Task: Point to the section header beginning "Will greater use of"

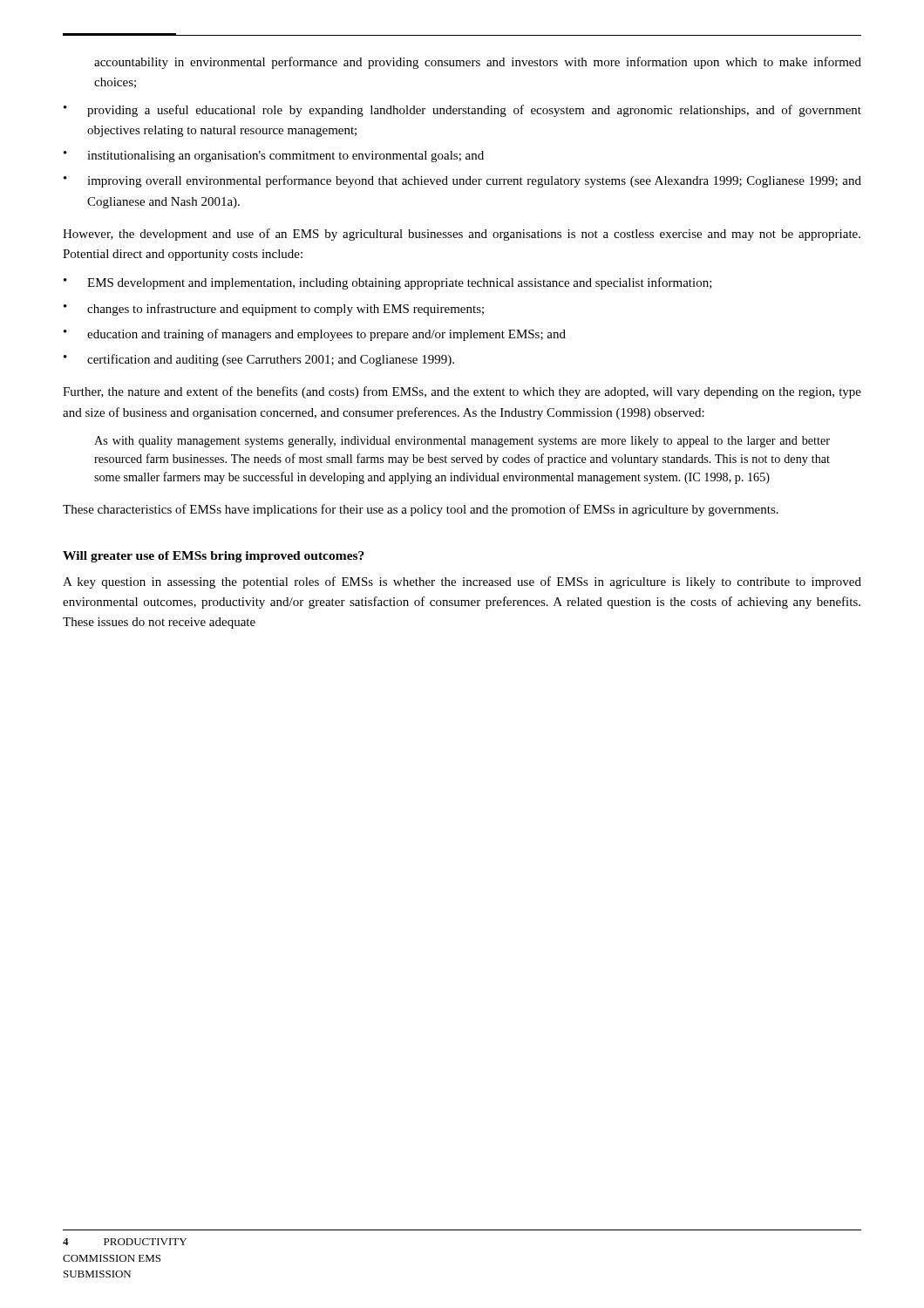Action: click(214, 555)
